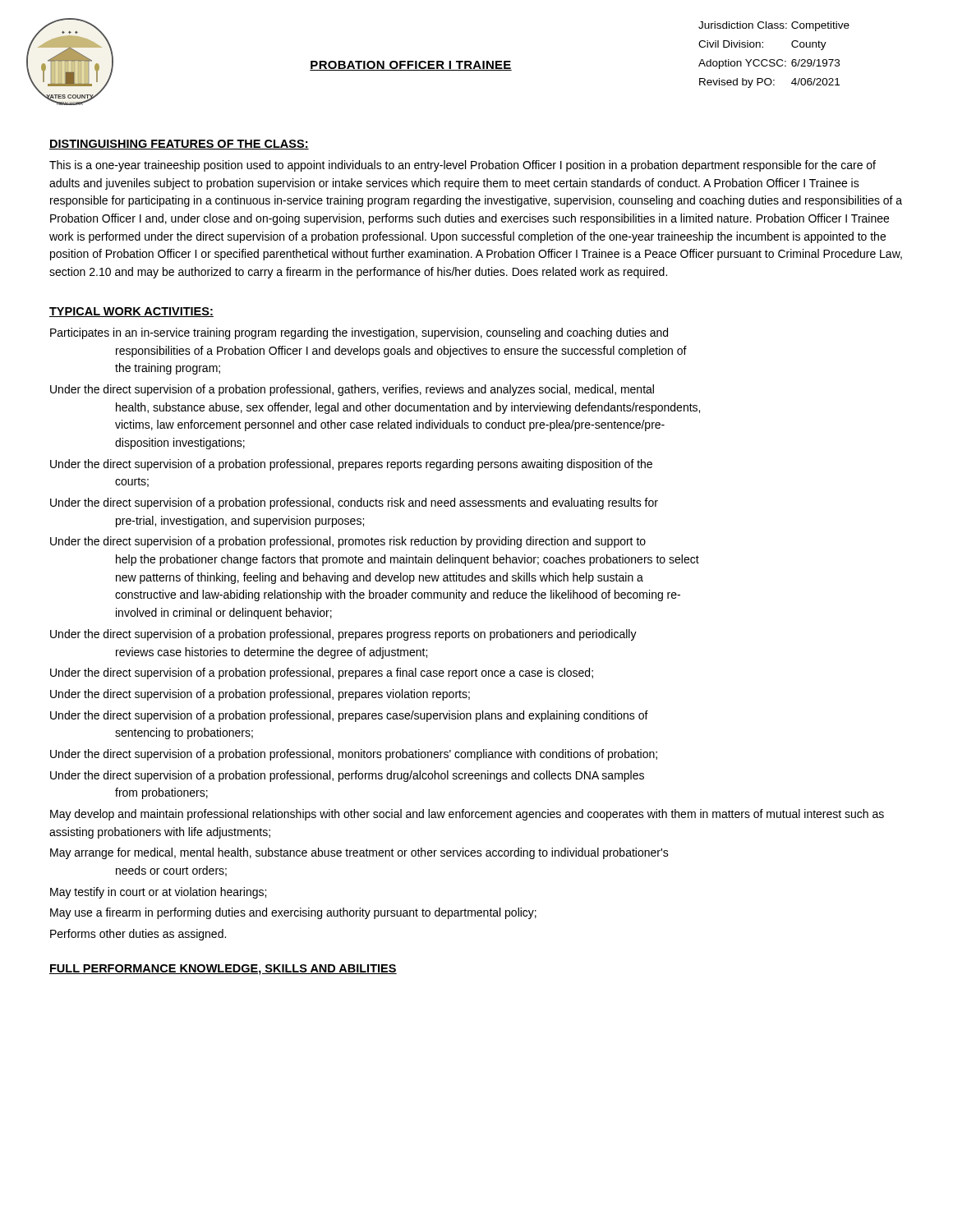Find the text starting "Participates in an in-service training program regarding the"
Viewport: 953px width, 1232px height.
click(476, 351)
